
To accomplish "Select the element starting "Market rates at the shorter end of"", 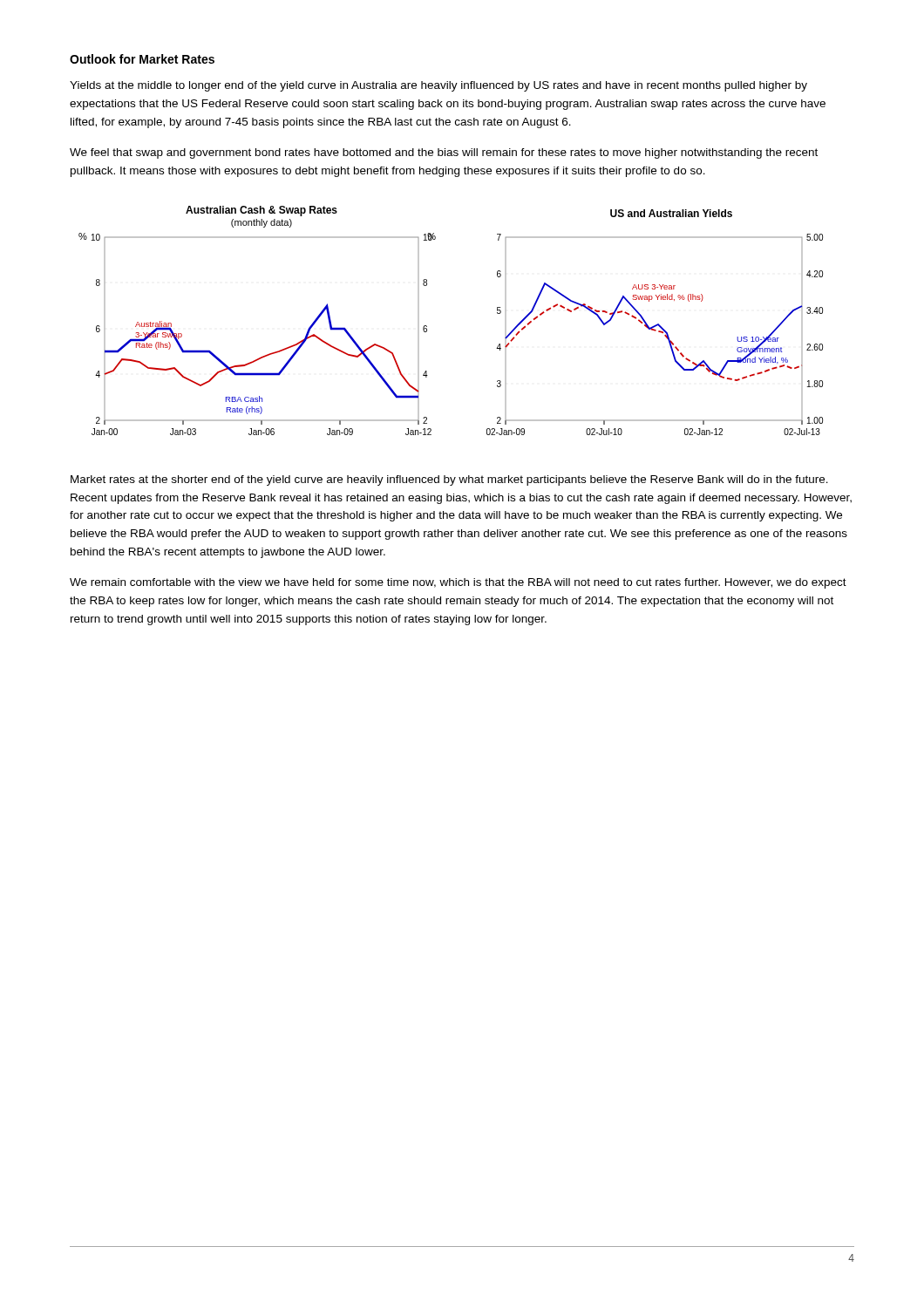I will click(x=461, y=515).
